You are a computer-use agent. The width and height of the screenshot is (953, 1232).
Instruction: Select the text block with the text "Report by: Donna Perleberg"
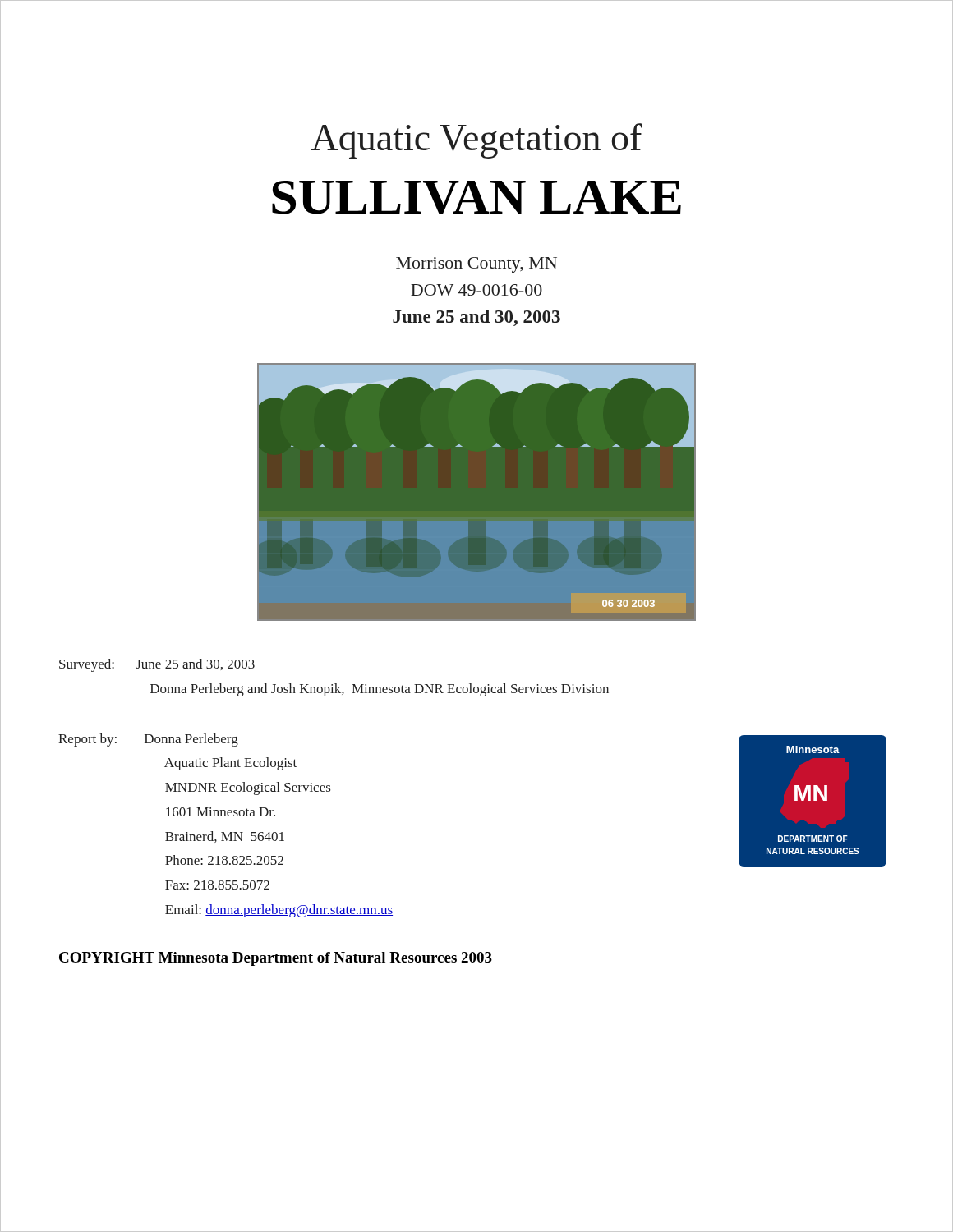pyautogui.click(x=226, y=824)
